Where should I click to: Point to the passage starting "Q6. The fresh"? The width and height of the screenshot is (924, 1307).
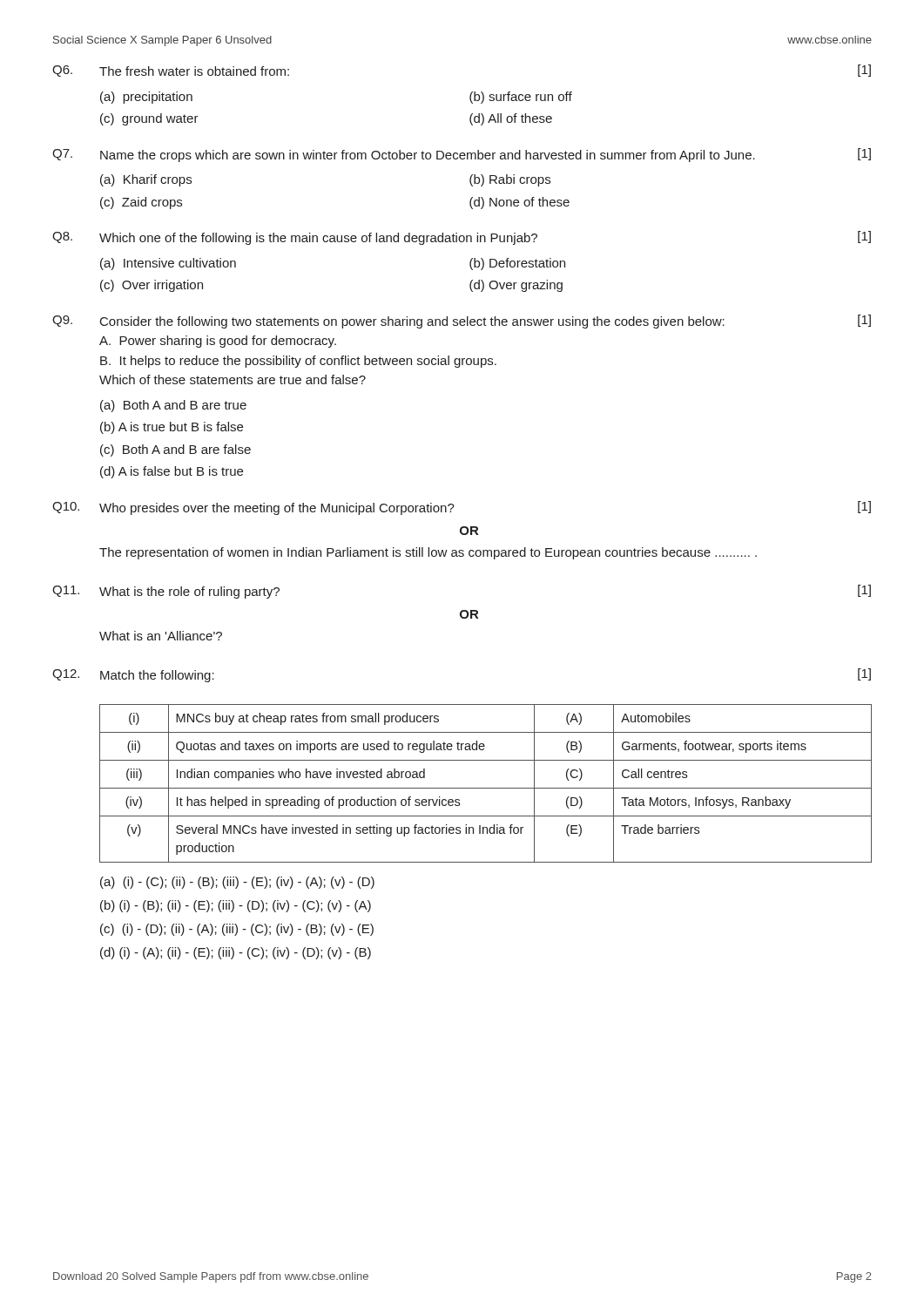(x=462, y=96)
